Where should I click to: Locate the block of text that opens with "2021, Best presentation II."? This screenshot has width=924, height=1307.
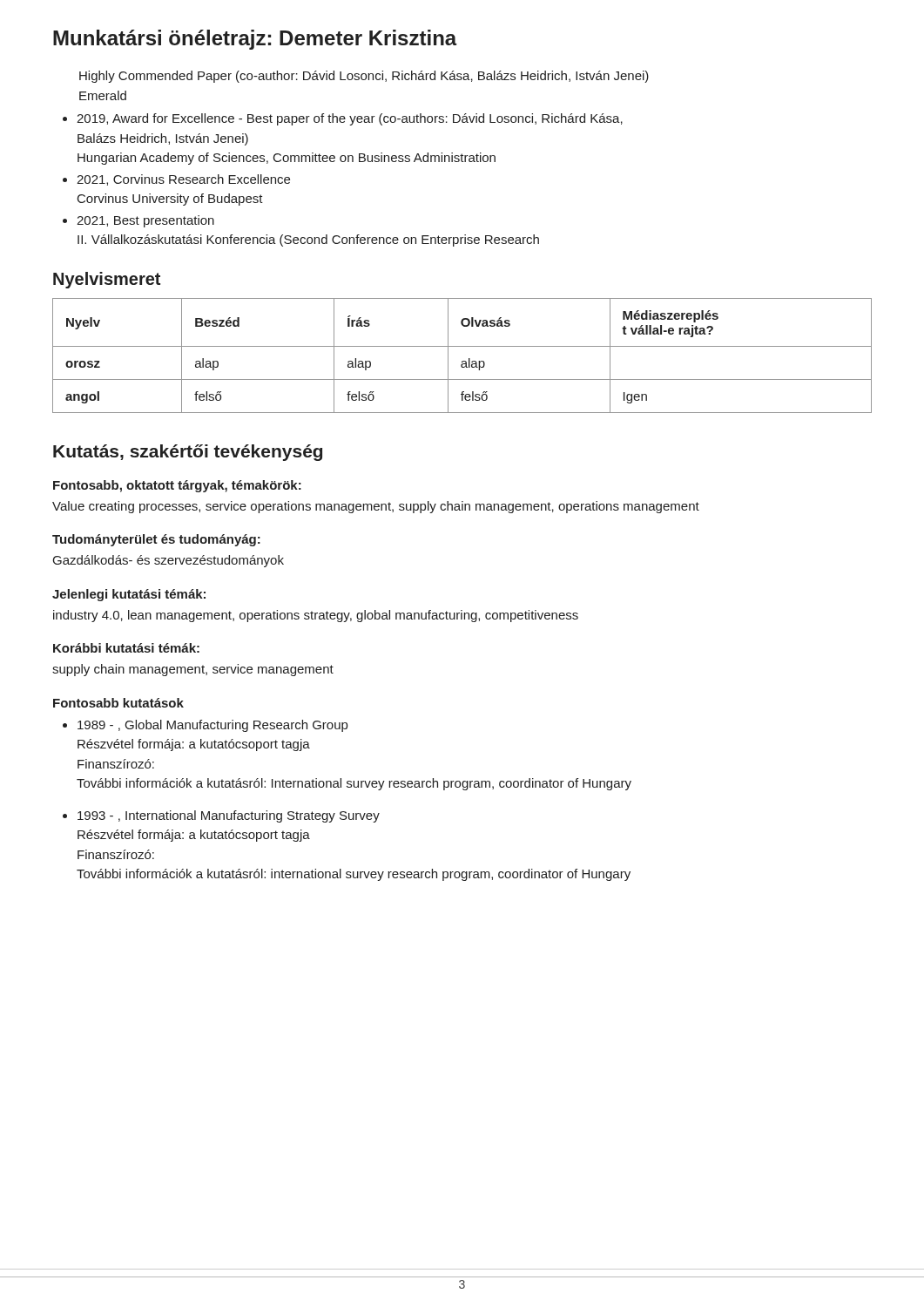click(x=474, y=230)
